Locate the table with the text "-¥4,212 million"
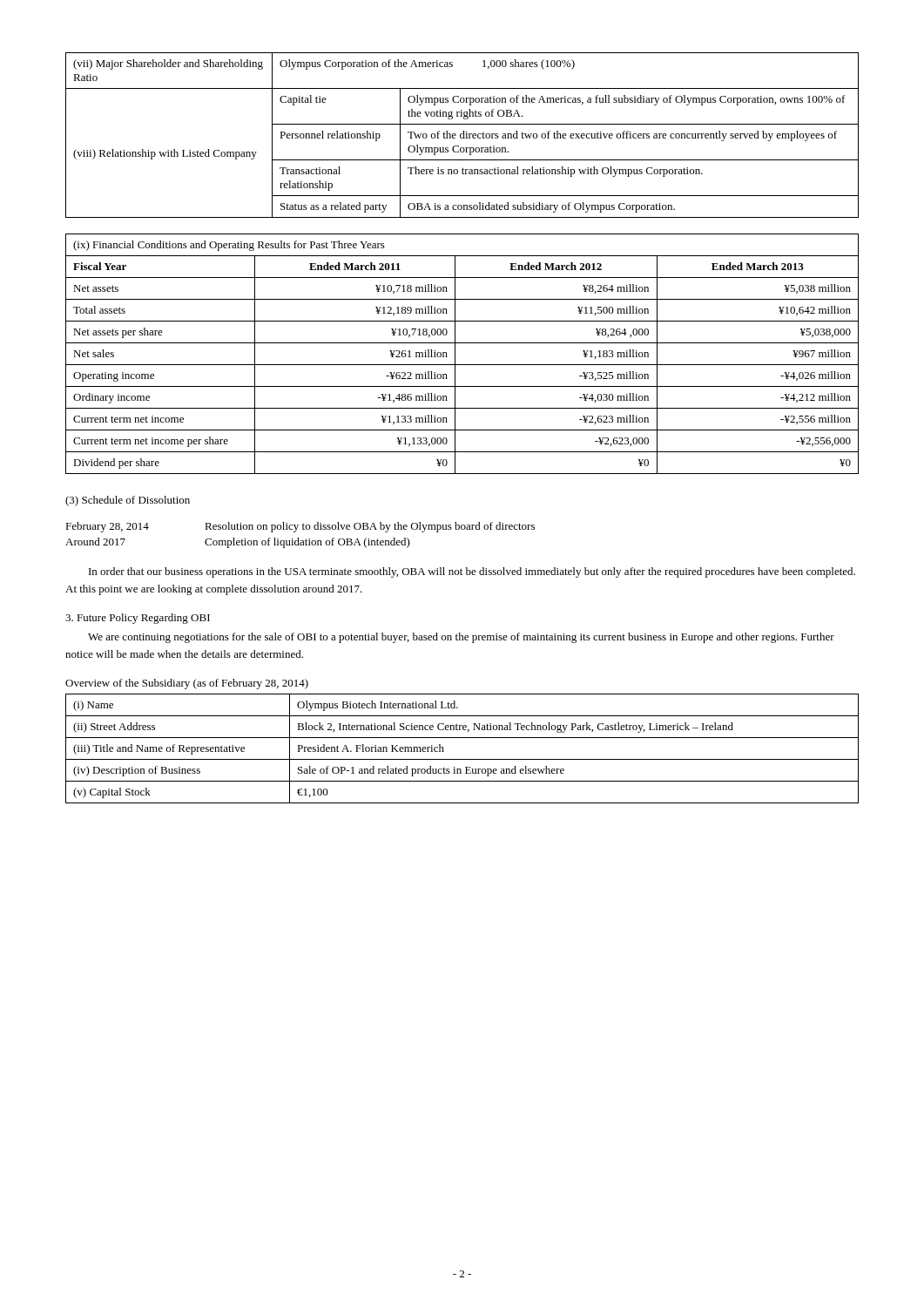This screenshot has height=1307, width=924. click(462, 354)
